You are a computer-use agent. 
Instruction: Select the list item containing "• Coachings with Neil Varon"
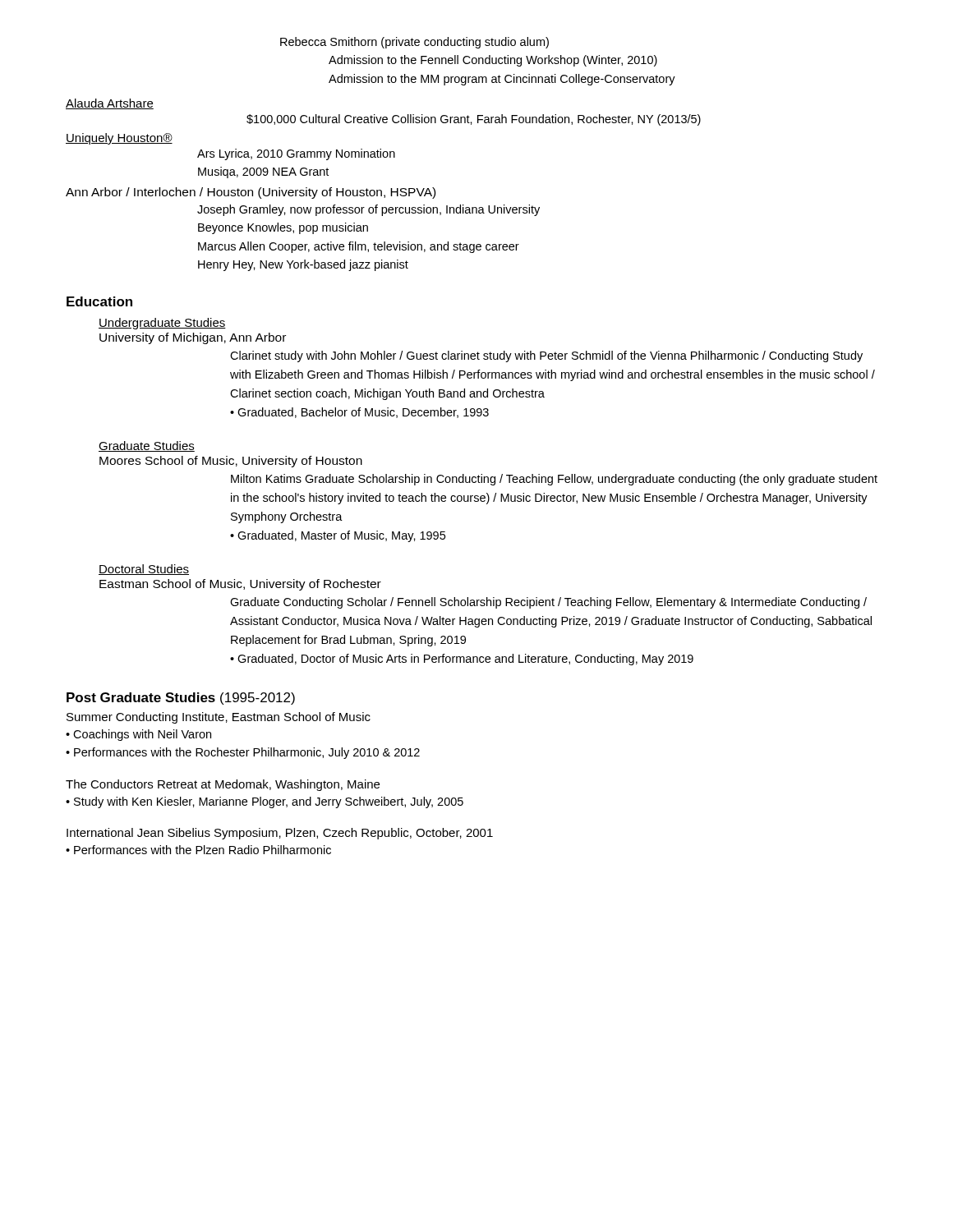coord(139,734)
